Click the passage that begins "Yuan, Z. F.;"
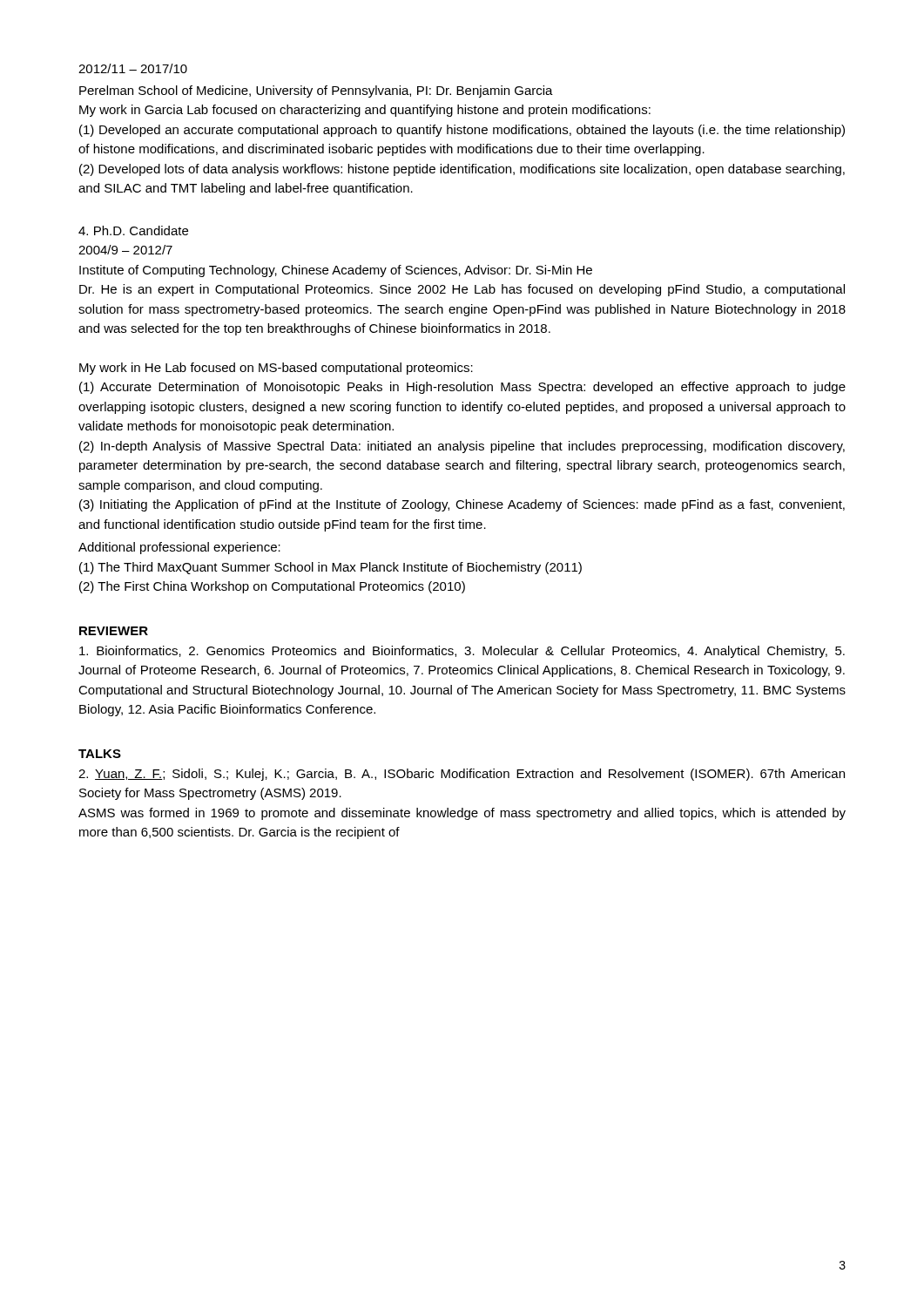The height and width of the screenshot is (1307, 924). point(462,802)
